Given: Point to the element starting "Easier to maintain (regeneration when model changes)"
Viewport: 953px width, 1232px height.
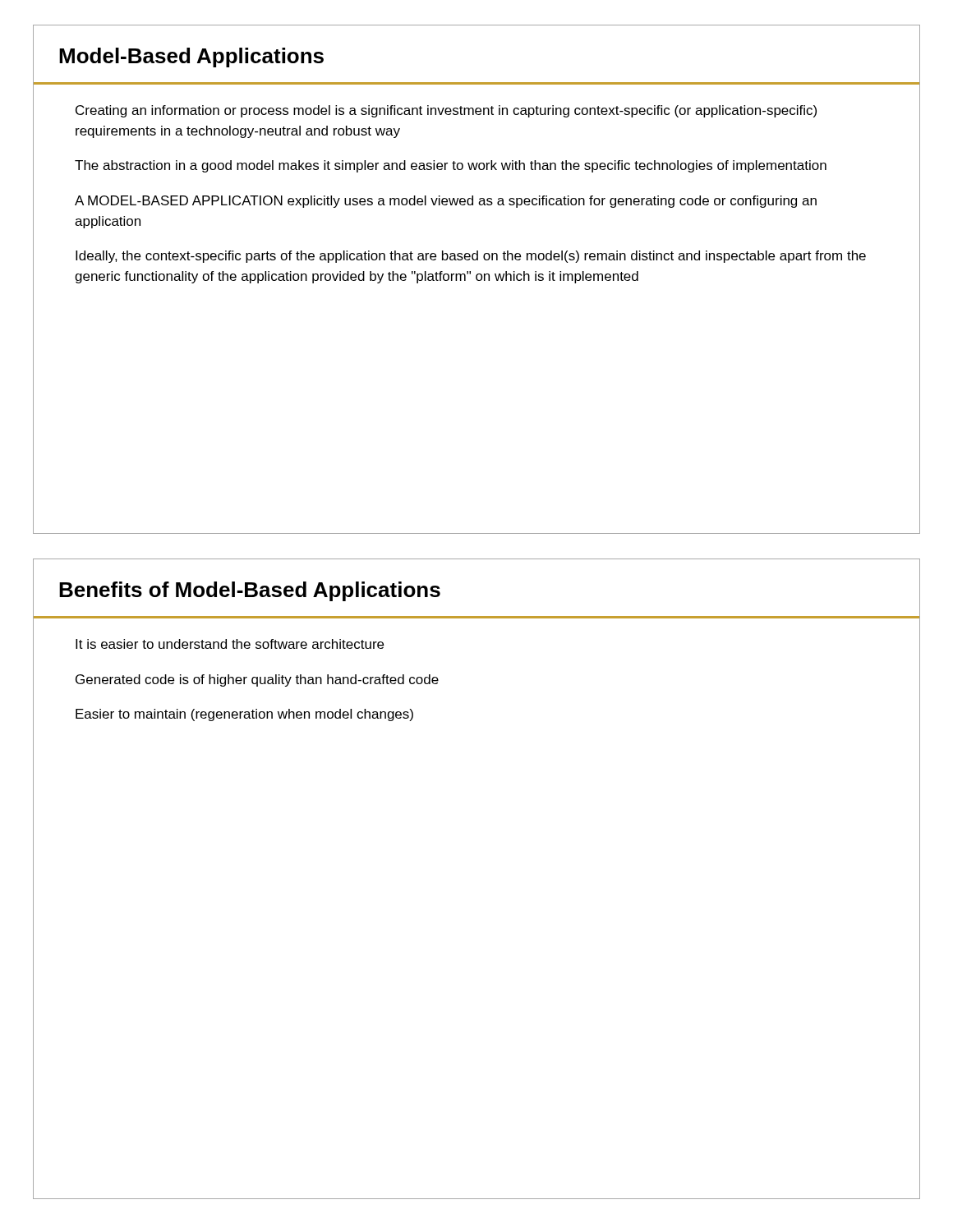Looking at the screenshot, I should tap(244, 714).
